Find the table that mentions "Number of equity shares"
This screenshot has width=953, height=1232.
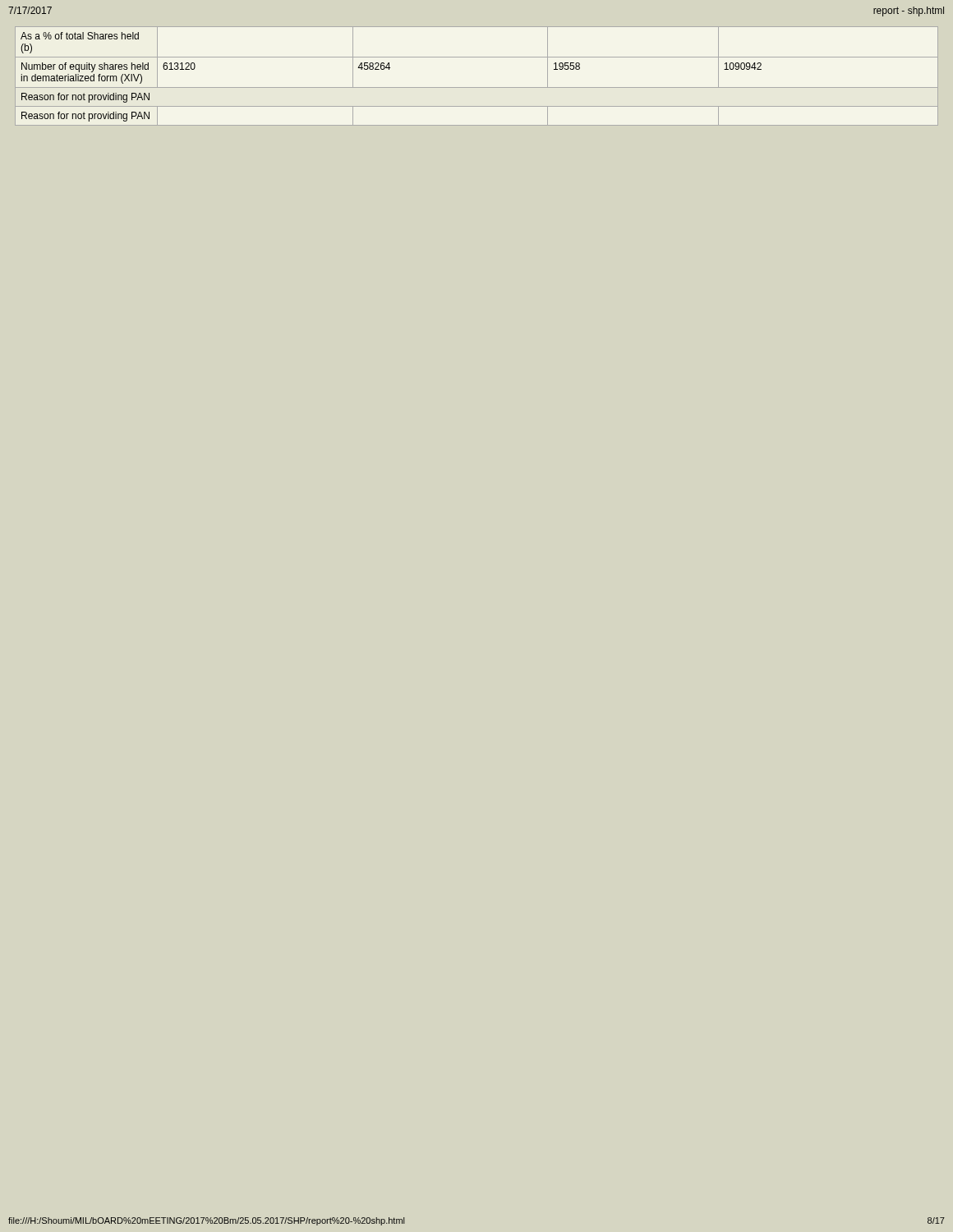476,76
